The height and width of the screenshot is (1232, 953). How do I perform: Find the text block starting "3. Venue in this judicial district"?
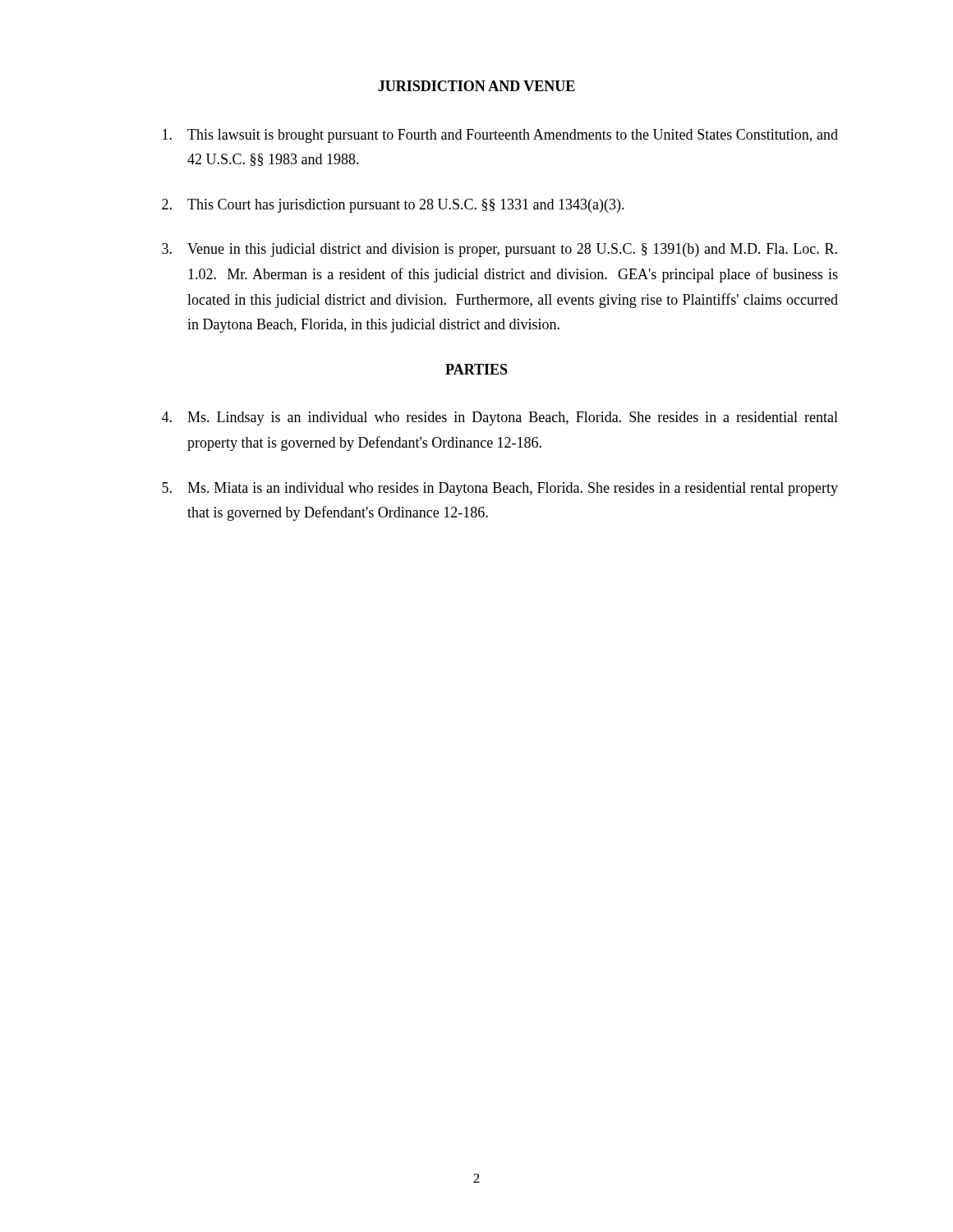(476, 287)
